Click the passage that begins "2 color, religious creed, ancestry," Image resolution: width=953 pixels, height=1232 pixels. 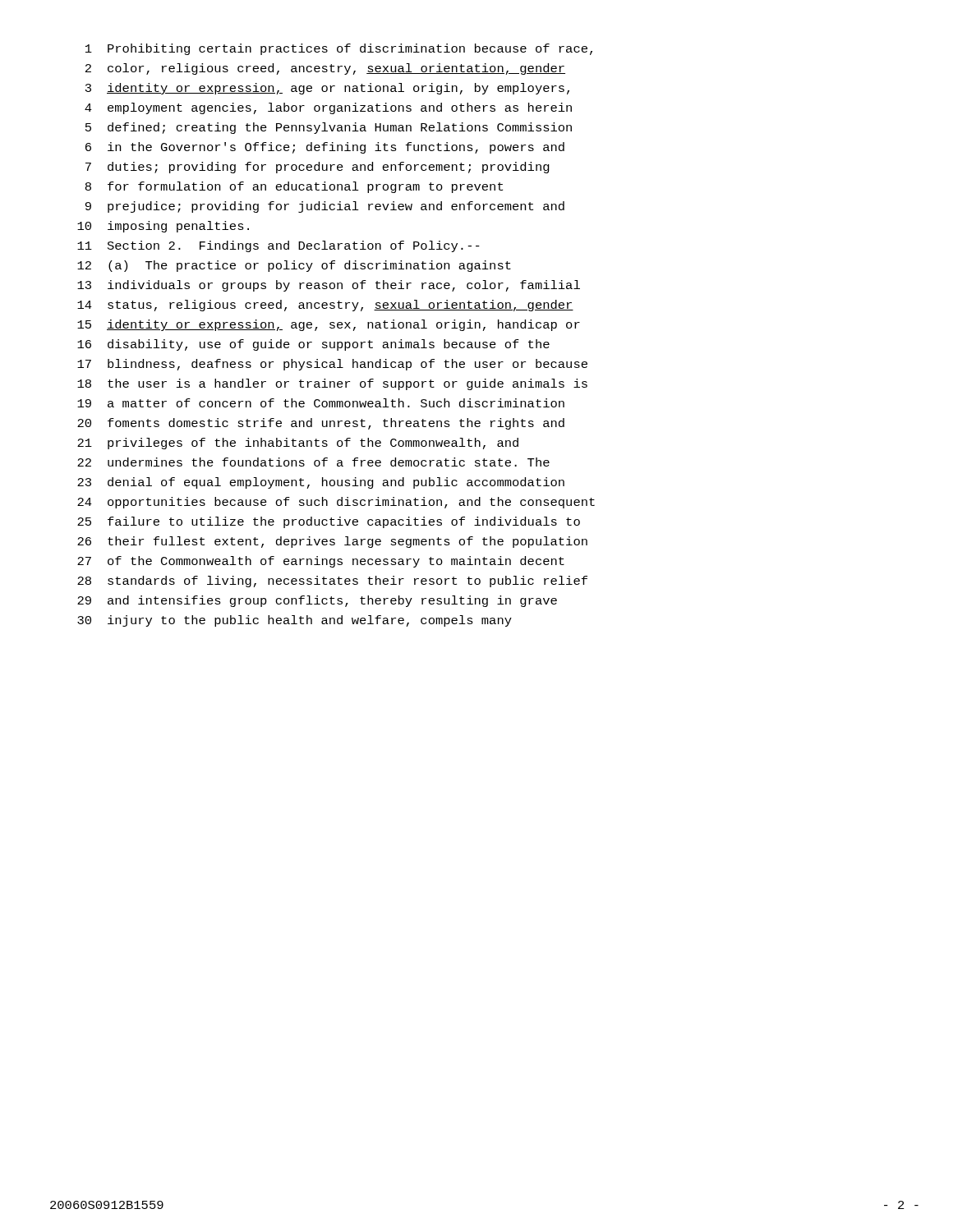tap(307, 69)
